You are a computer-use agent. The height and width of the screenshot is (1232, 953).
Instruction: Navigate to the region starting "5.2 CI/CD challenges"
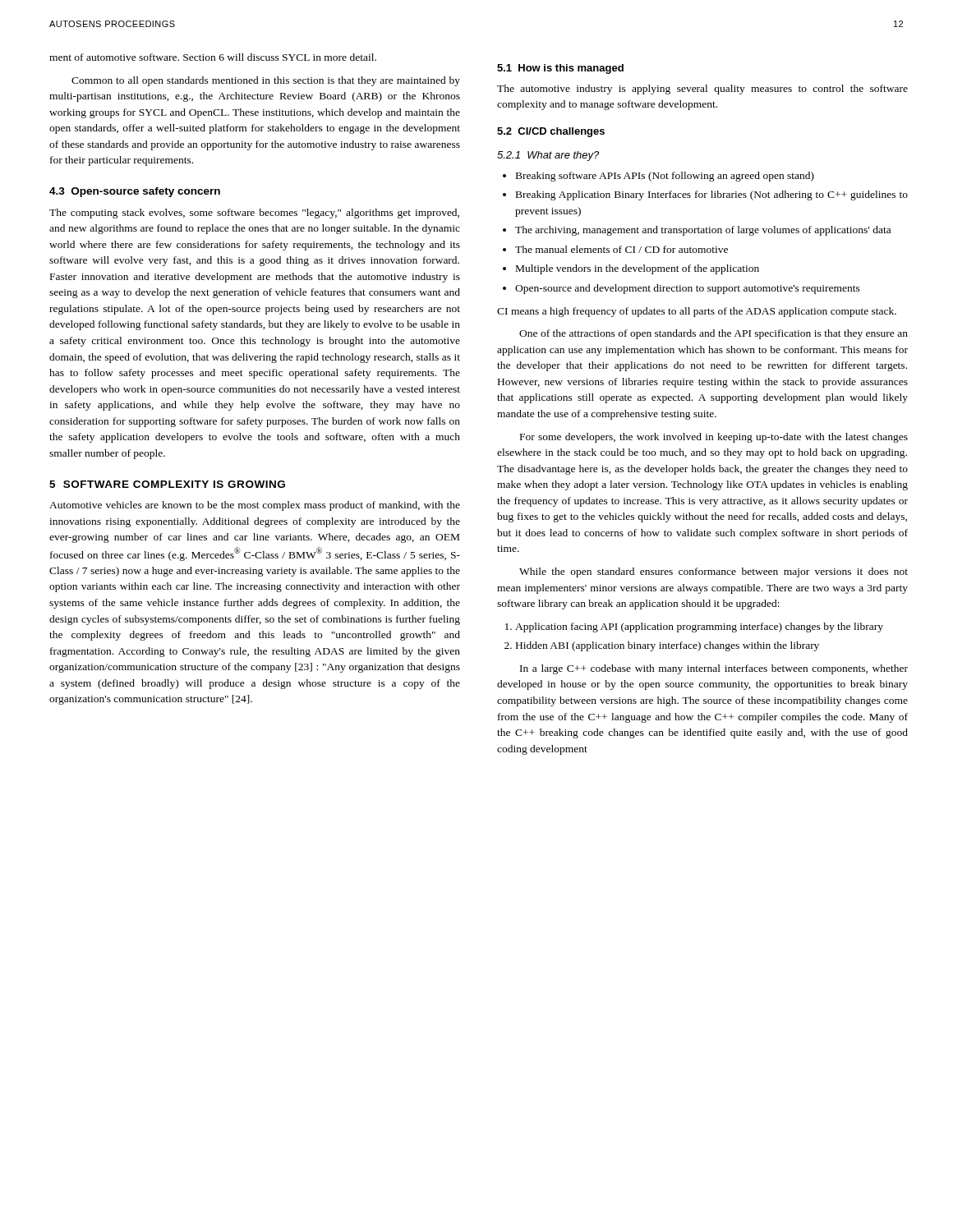pos(551,131)
